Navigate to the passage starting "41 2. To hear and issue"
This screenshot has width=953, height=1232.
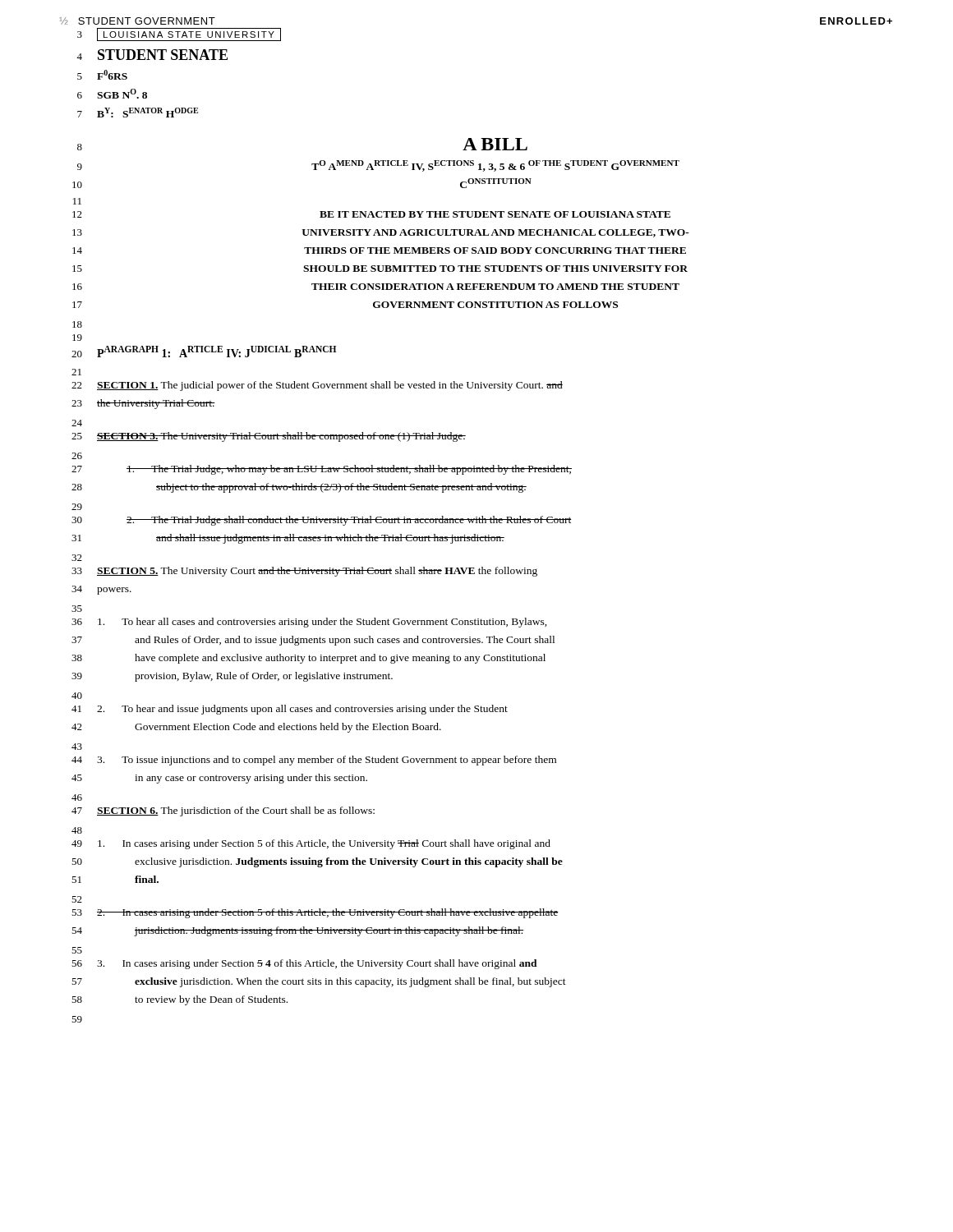476,720
